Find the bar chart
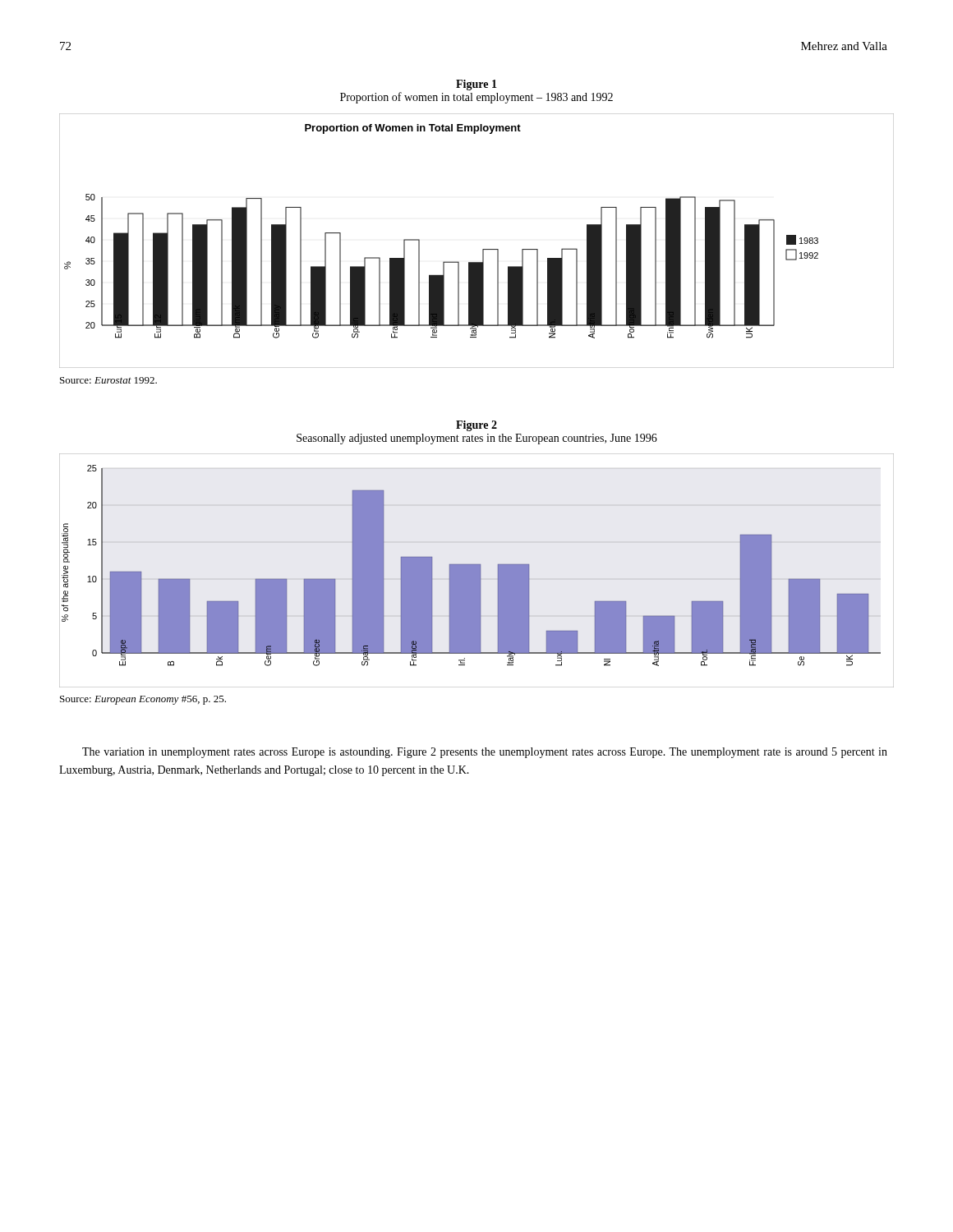Screen dimensions: 1232x953 click(476, 570)
